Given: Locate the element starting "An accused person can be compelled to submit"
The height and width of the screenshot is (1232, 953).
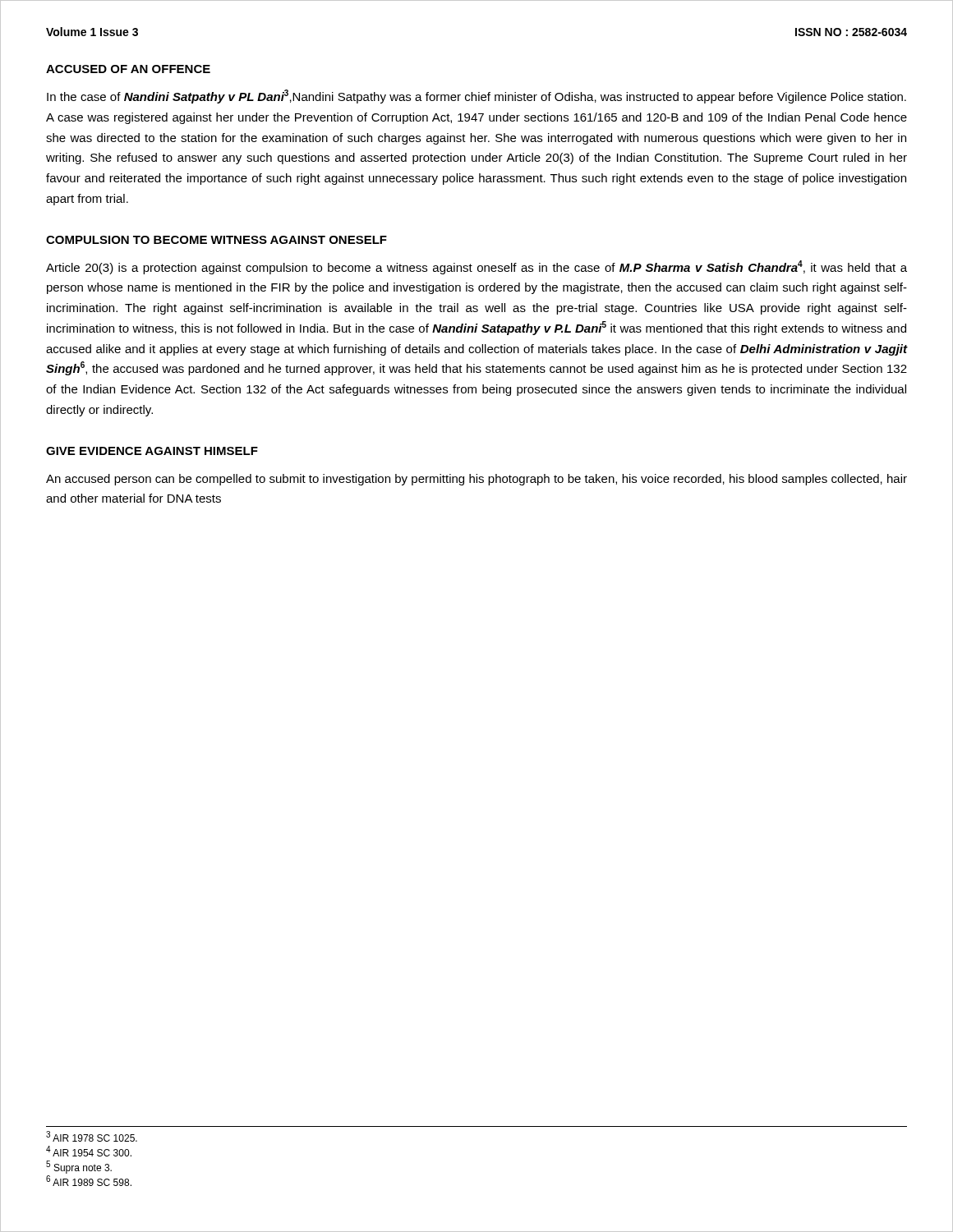Looking at the screenshot, I should click(x=476, y=489).
